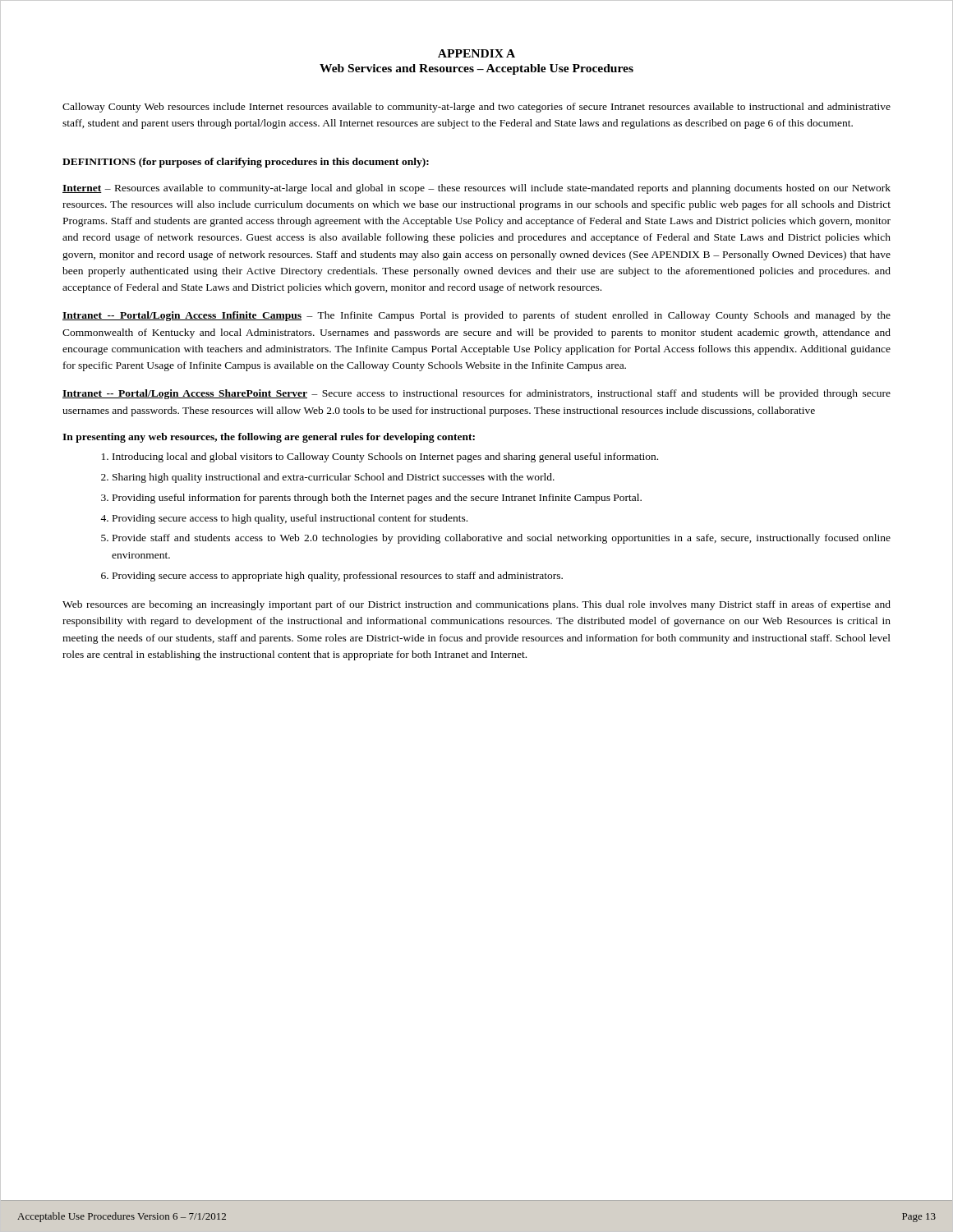This screenshot has width=953, height=1232.
Task: Find the title that says "APPENDIX A Web Services and"
Action: pos(476,61)
